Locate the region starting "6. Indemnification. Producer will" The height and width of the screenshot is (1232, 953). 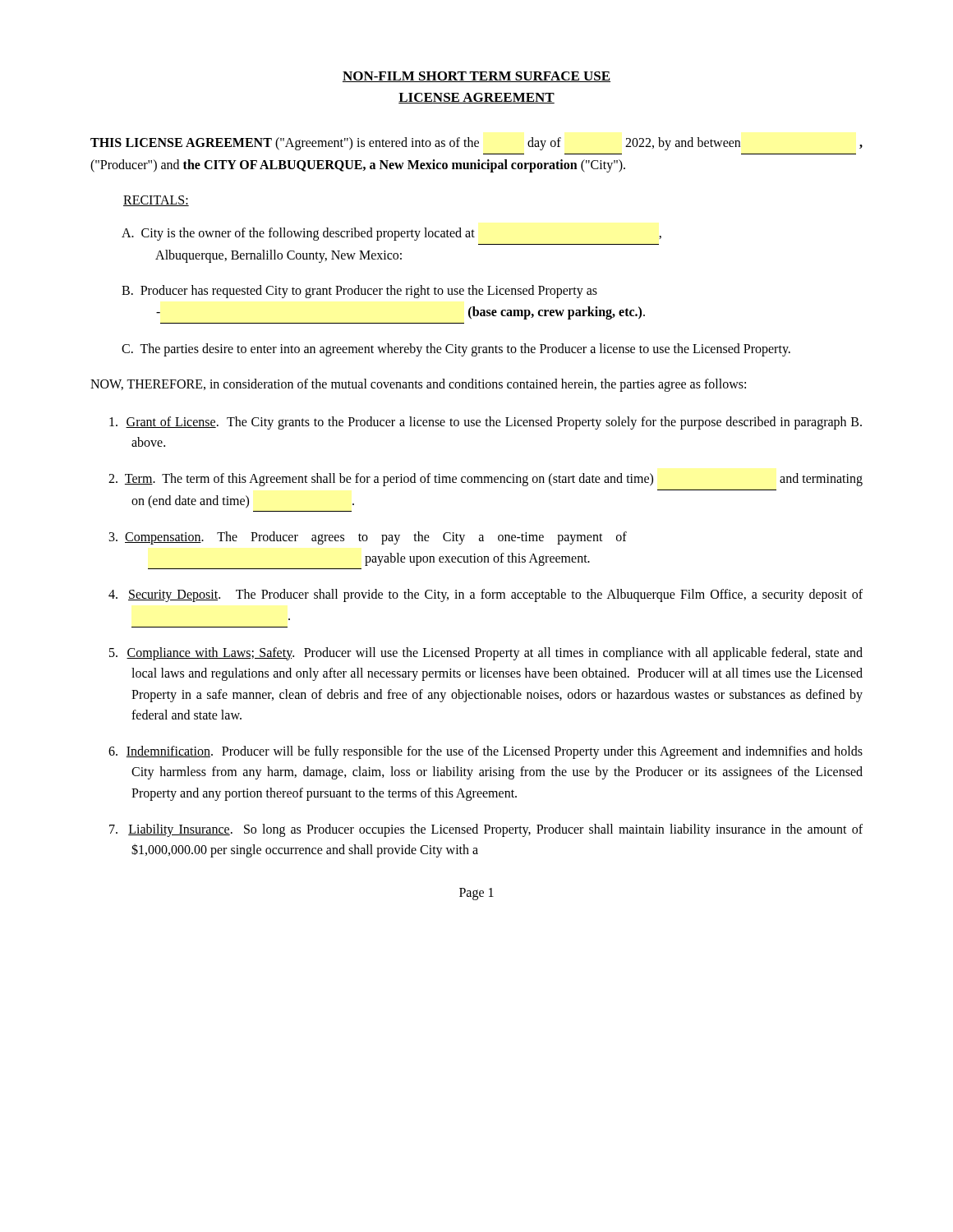click(x=486, y=772)
